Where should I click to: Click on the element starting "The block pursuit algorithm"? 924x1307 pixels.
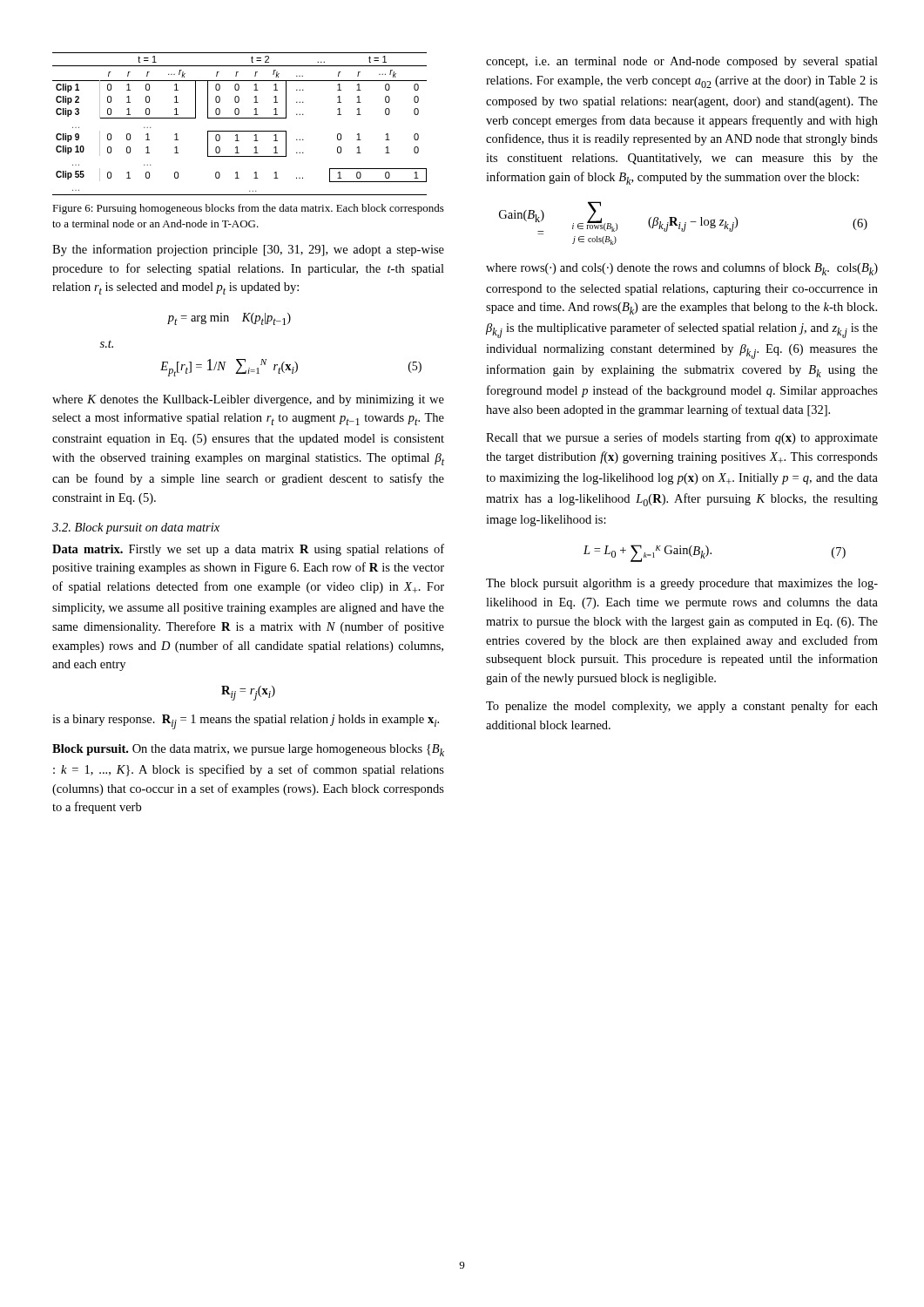[682, 631]
